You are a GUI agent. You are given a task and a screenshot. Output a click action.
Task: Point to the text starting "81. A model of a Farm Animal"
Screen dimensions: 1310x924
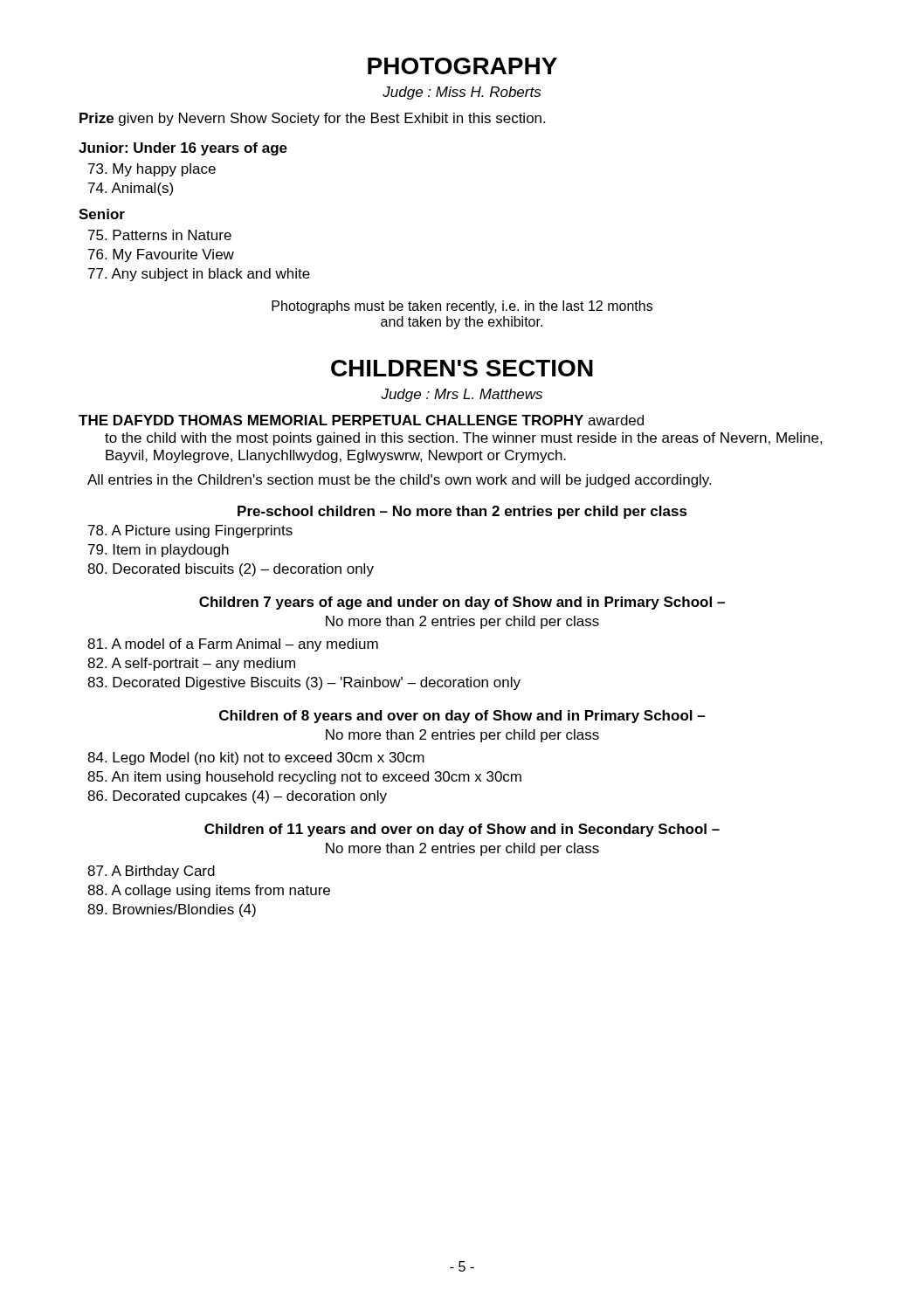pyautogui.click(x=233, y=644)
